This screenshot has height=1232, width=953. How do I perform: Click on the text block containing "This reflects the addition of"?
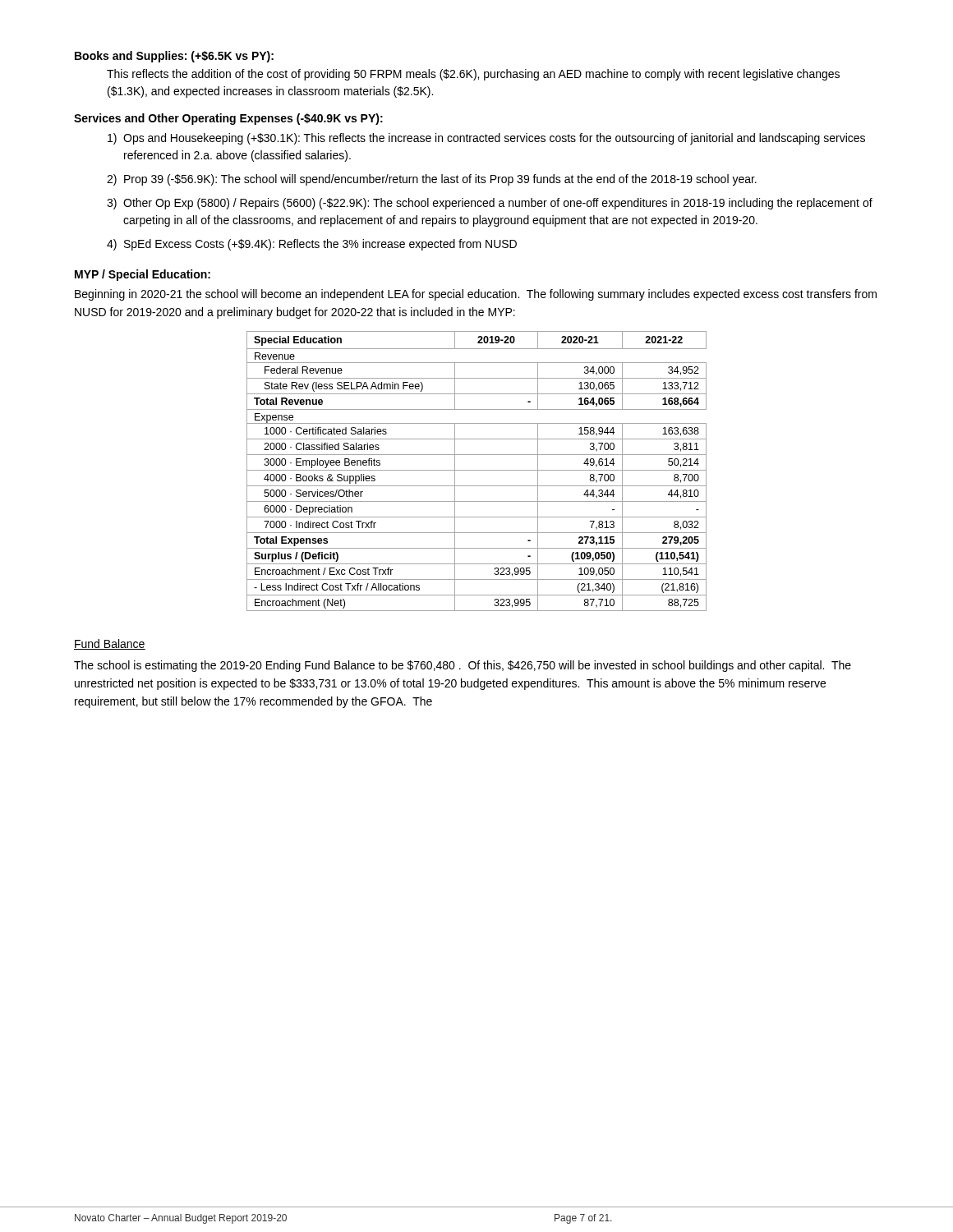coord(473,83)
